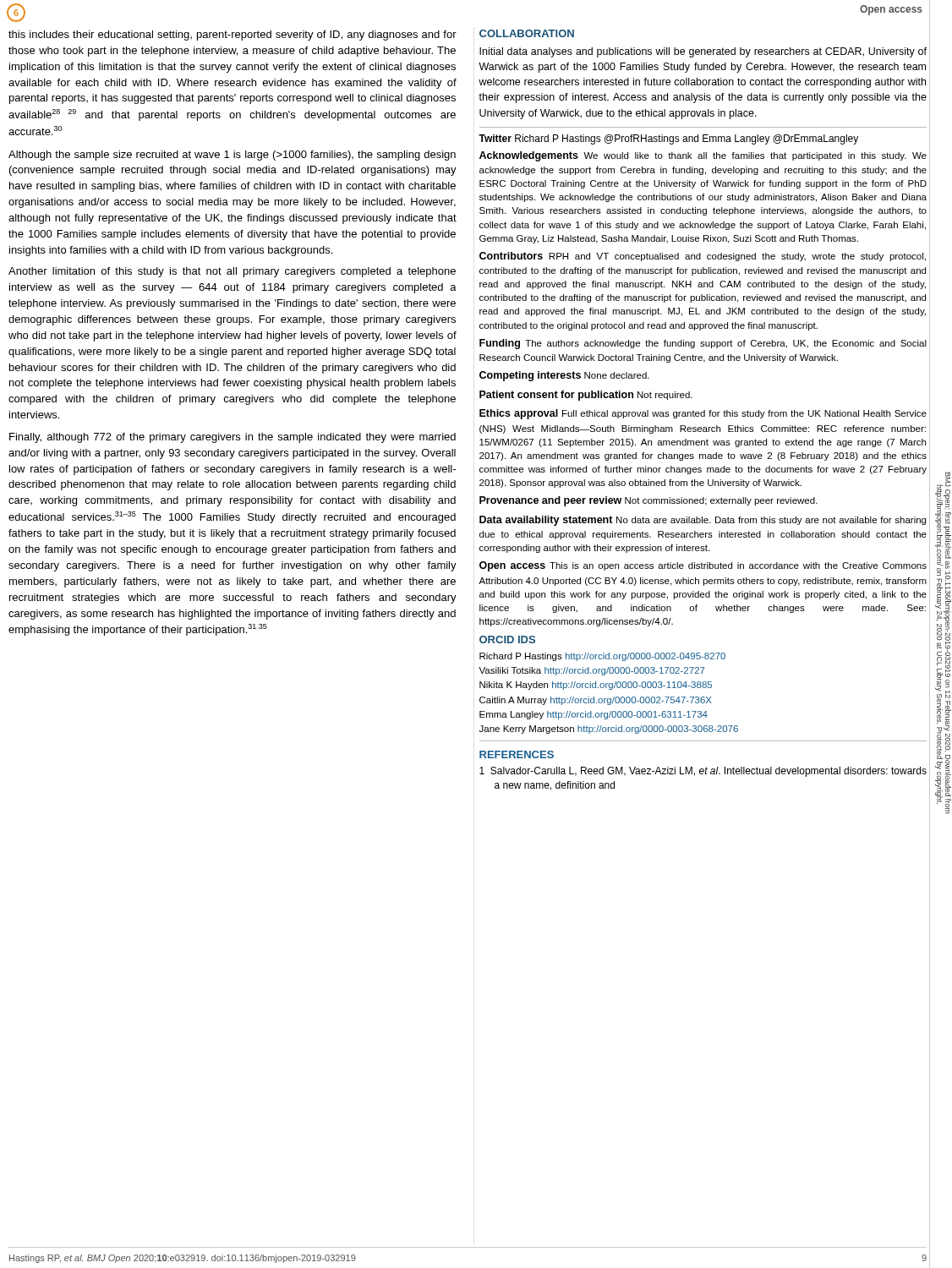Find the text block that reads "Initial data analyses"

(x=703, y=82)
